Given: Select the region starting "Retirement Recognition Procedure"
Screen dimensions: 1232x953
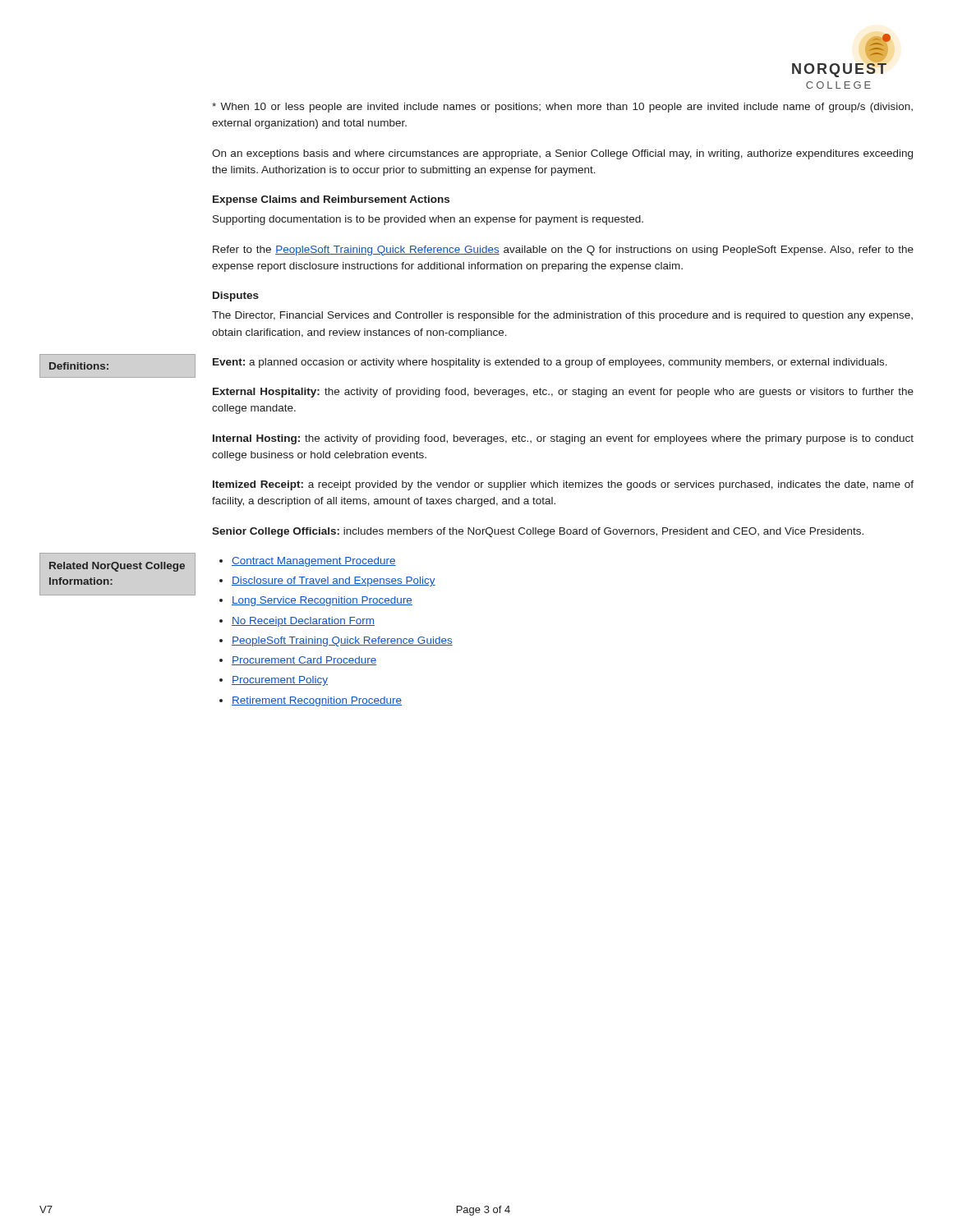Looking at the screenshot, I should point(317,700).
